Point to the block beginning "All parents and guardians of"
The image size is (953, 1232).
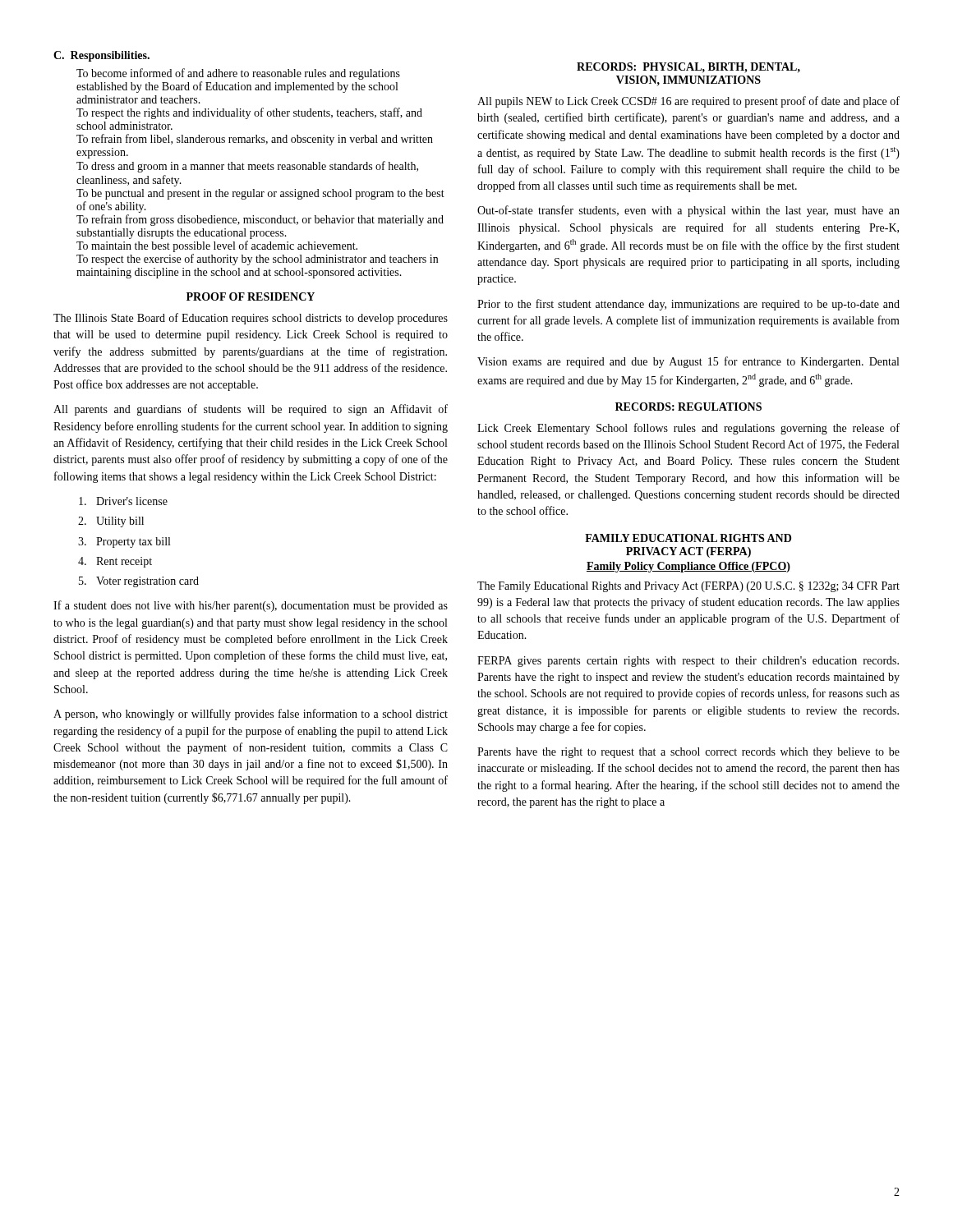point(251,444)
